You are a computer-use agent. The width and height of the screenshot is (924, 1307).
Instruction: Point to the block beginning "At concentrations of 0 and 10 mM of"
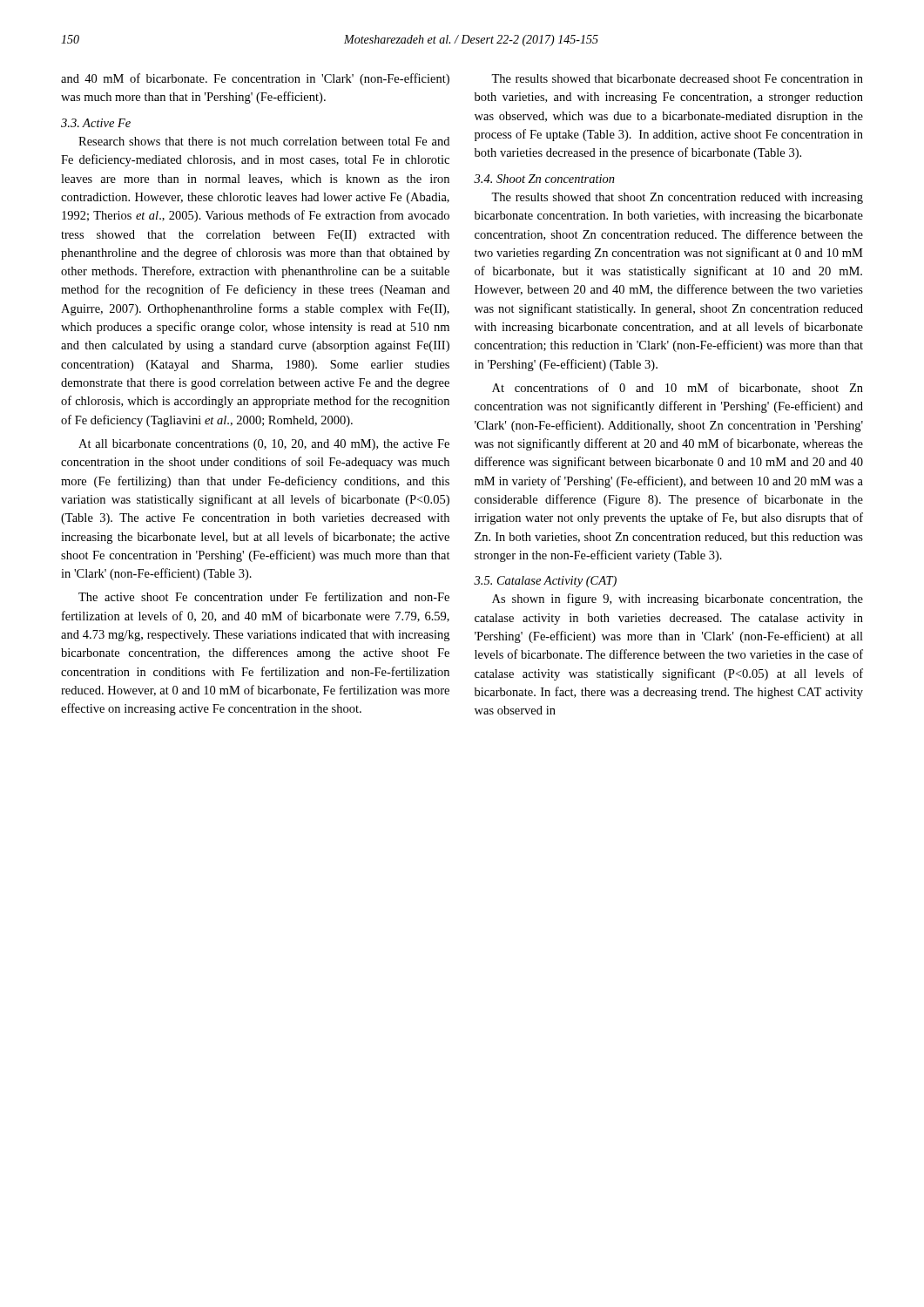pos(669,472)
